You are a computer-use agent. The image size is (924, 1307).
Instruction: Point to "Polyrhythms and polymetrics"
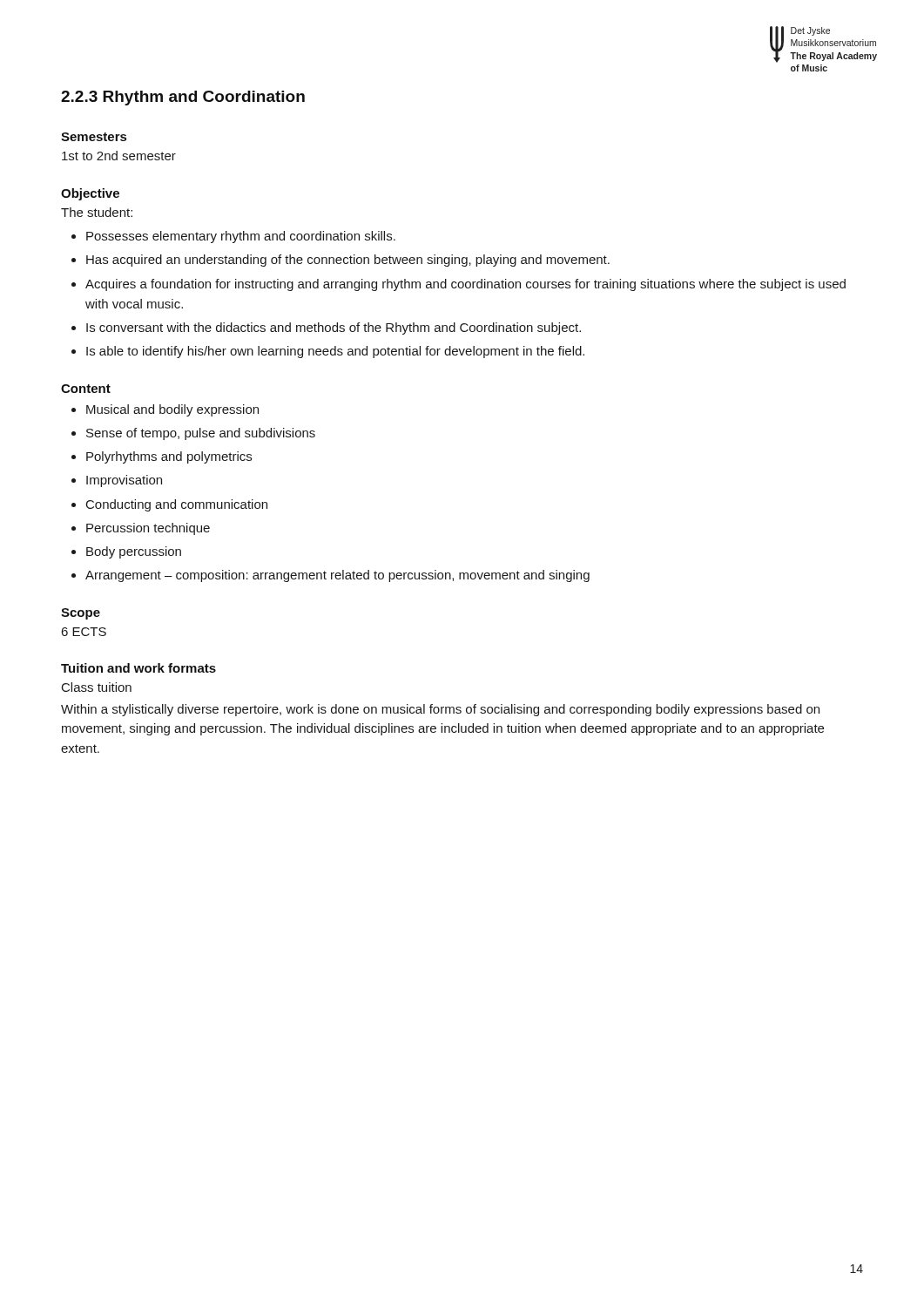[169, 456]
